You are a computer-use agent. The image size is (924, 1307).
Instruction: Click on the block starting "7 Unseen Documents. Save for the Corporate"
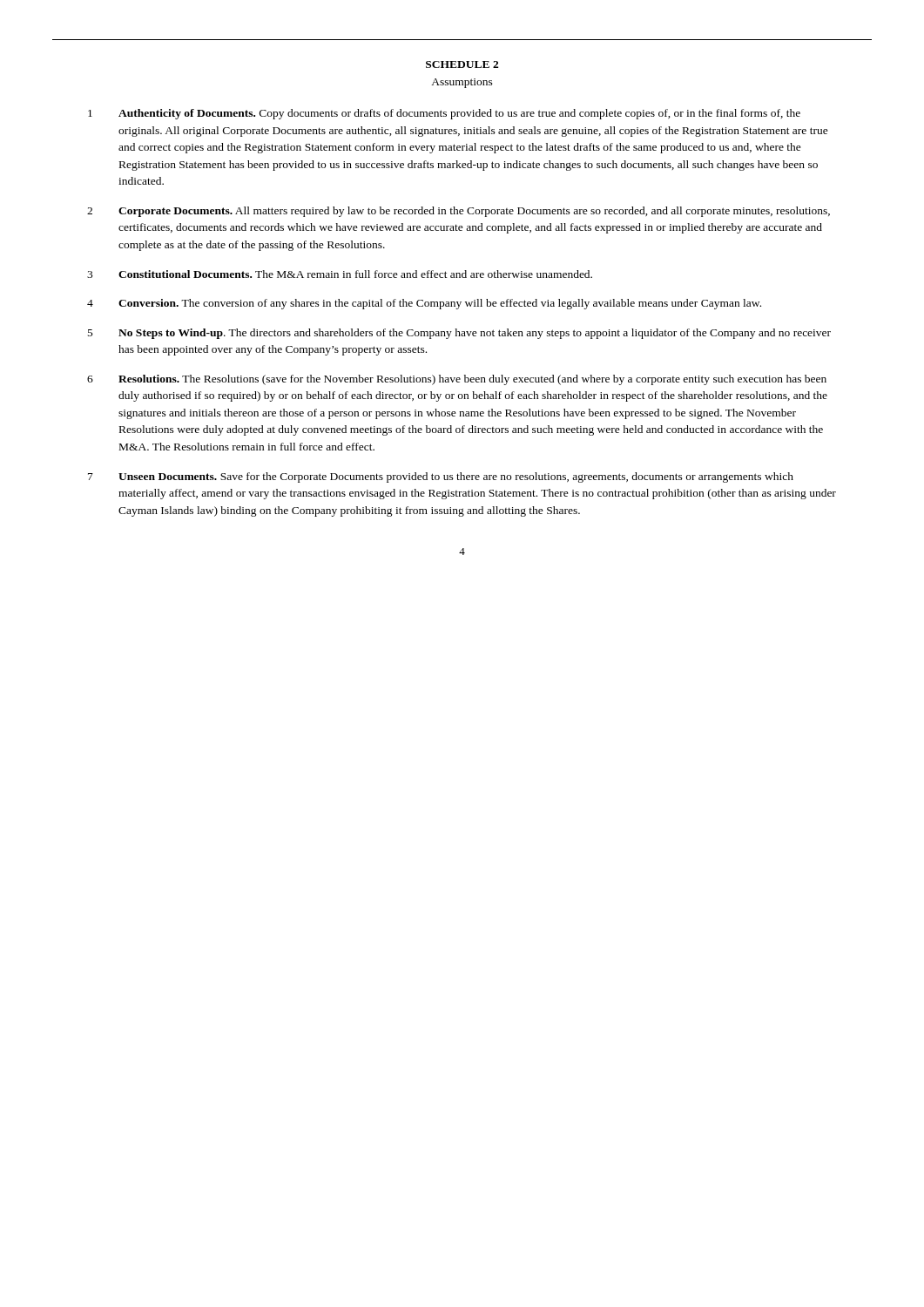[x=462, y=493]
